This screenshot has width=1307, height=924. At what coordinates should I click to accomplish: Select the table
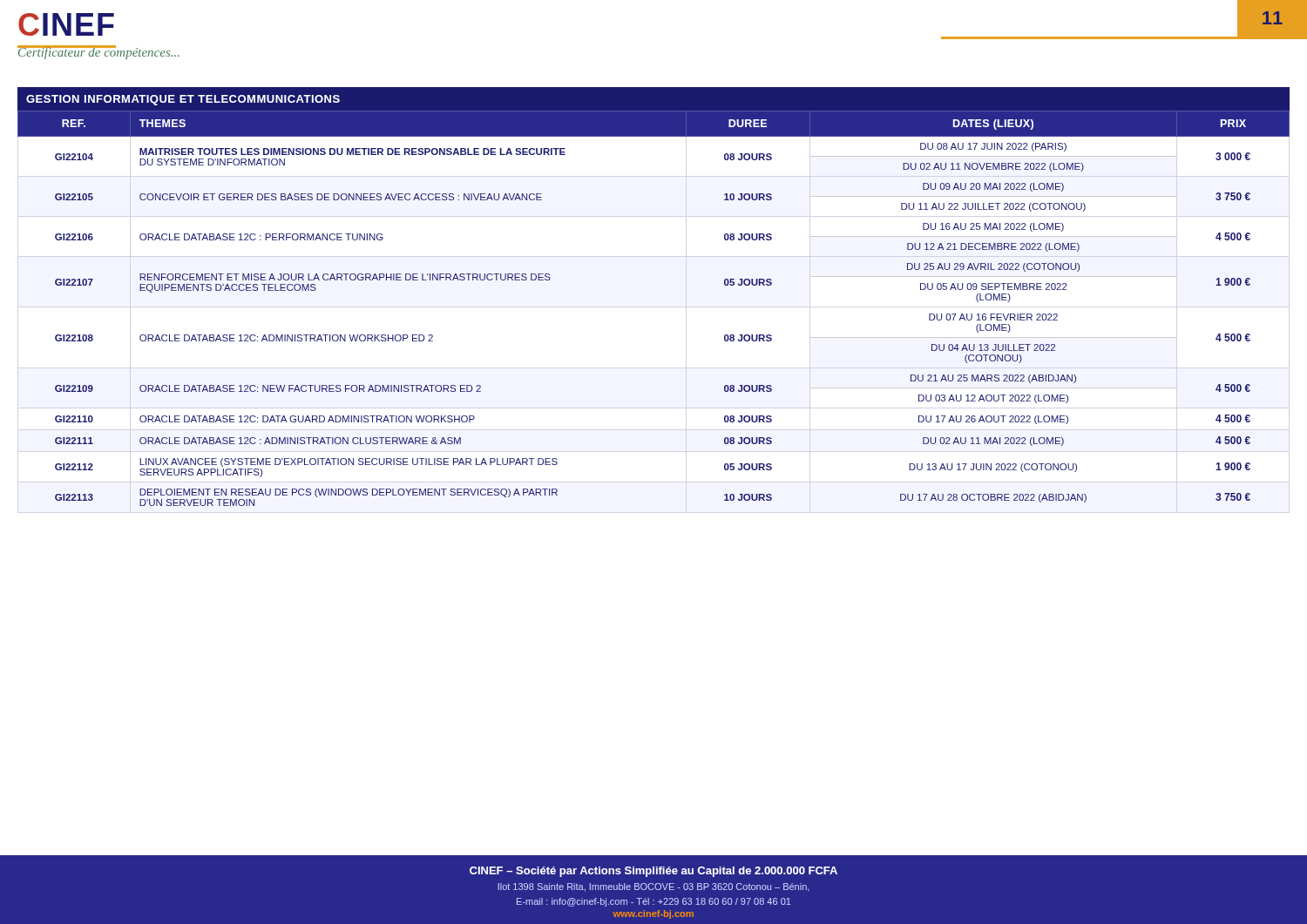(x=654, y=462)
